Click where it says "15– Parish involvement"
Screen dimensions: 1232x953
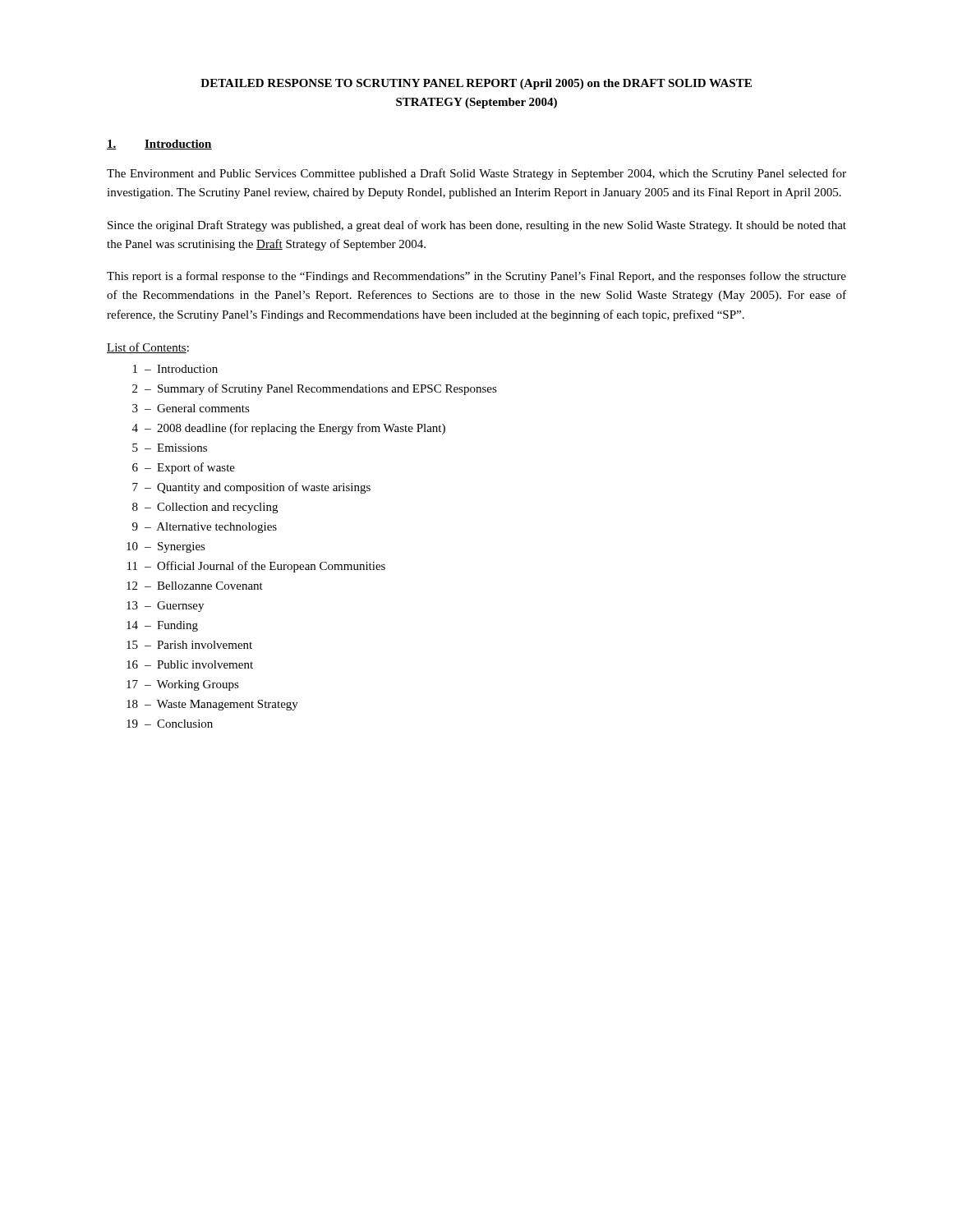[189, 645]
